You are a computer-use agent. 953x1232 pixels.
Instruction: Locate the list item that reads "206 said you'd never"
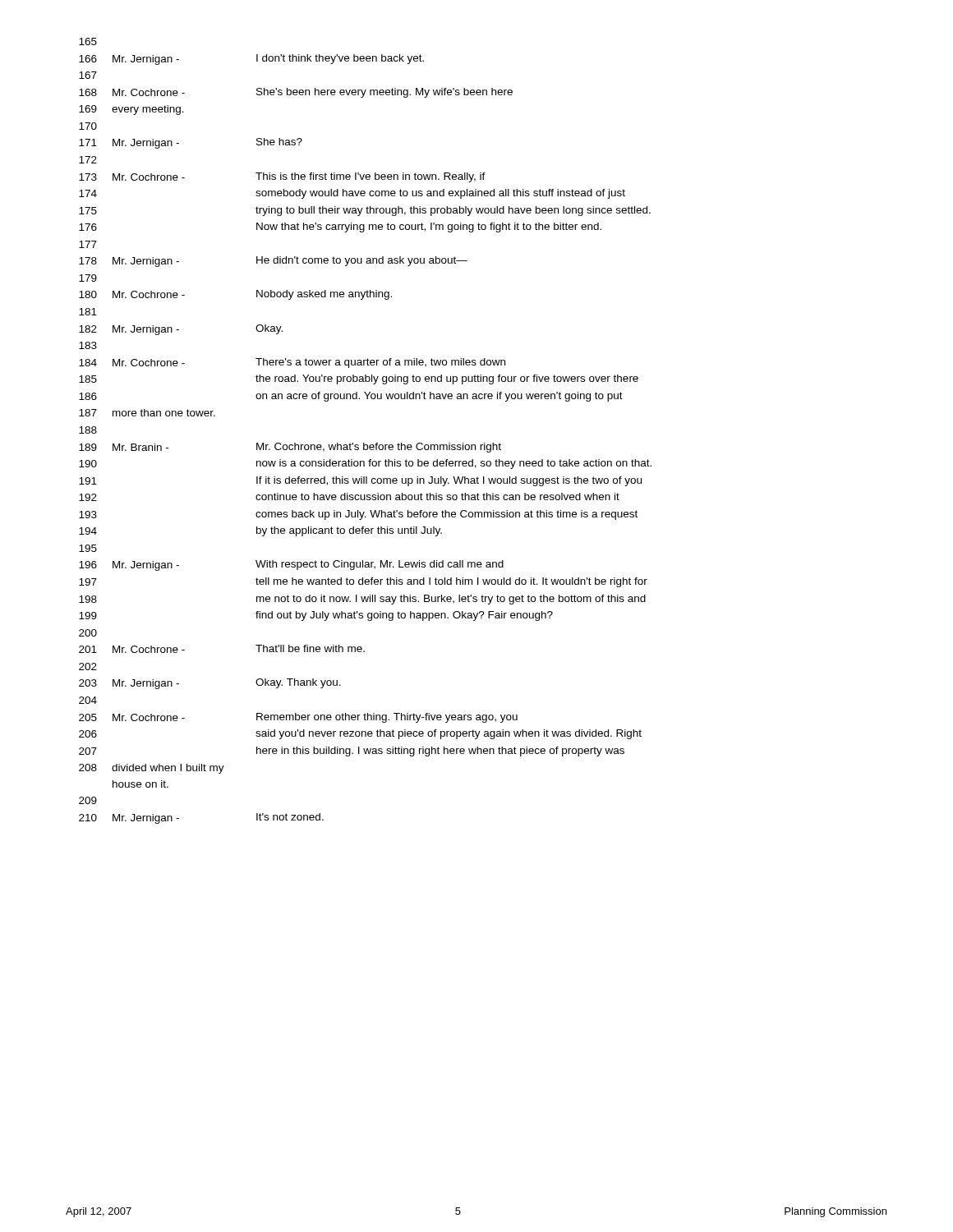click(476, 734)
